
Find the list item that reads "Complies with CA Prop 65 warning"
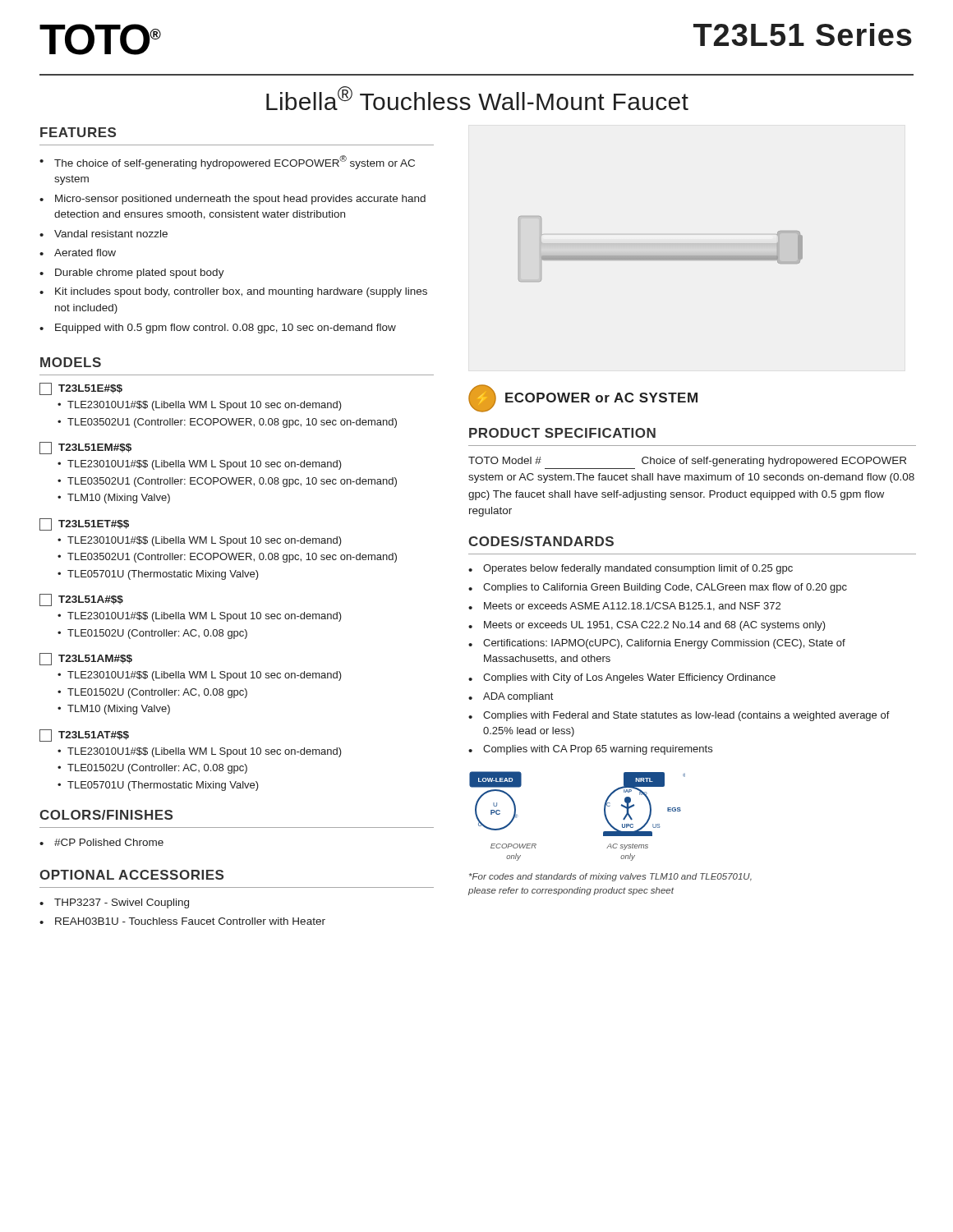pyautogui.click(x=598, y=749)
